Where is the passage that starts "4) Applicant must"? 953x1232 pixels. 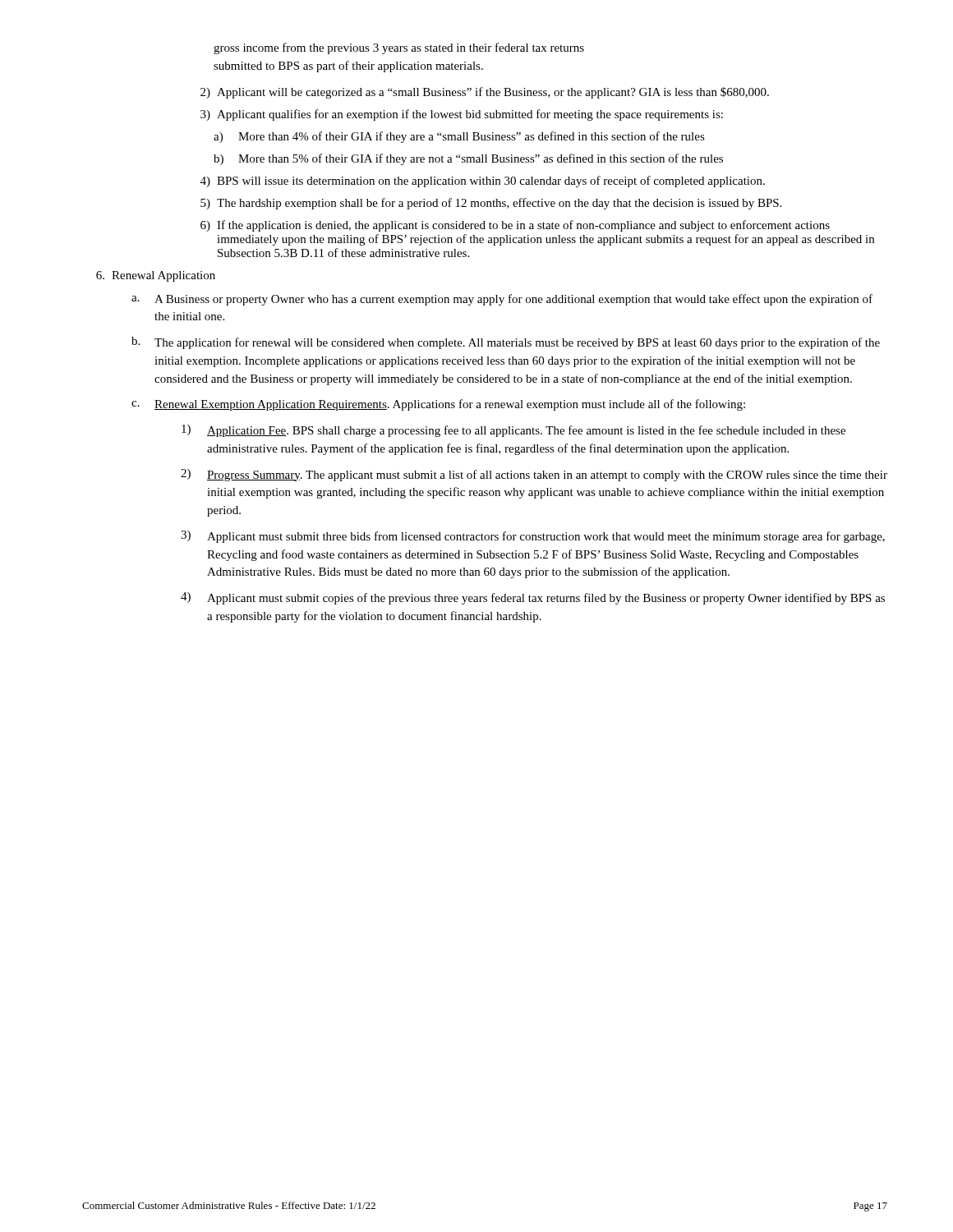click(534, 608)
